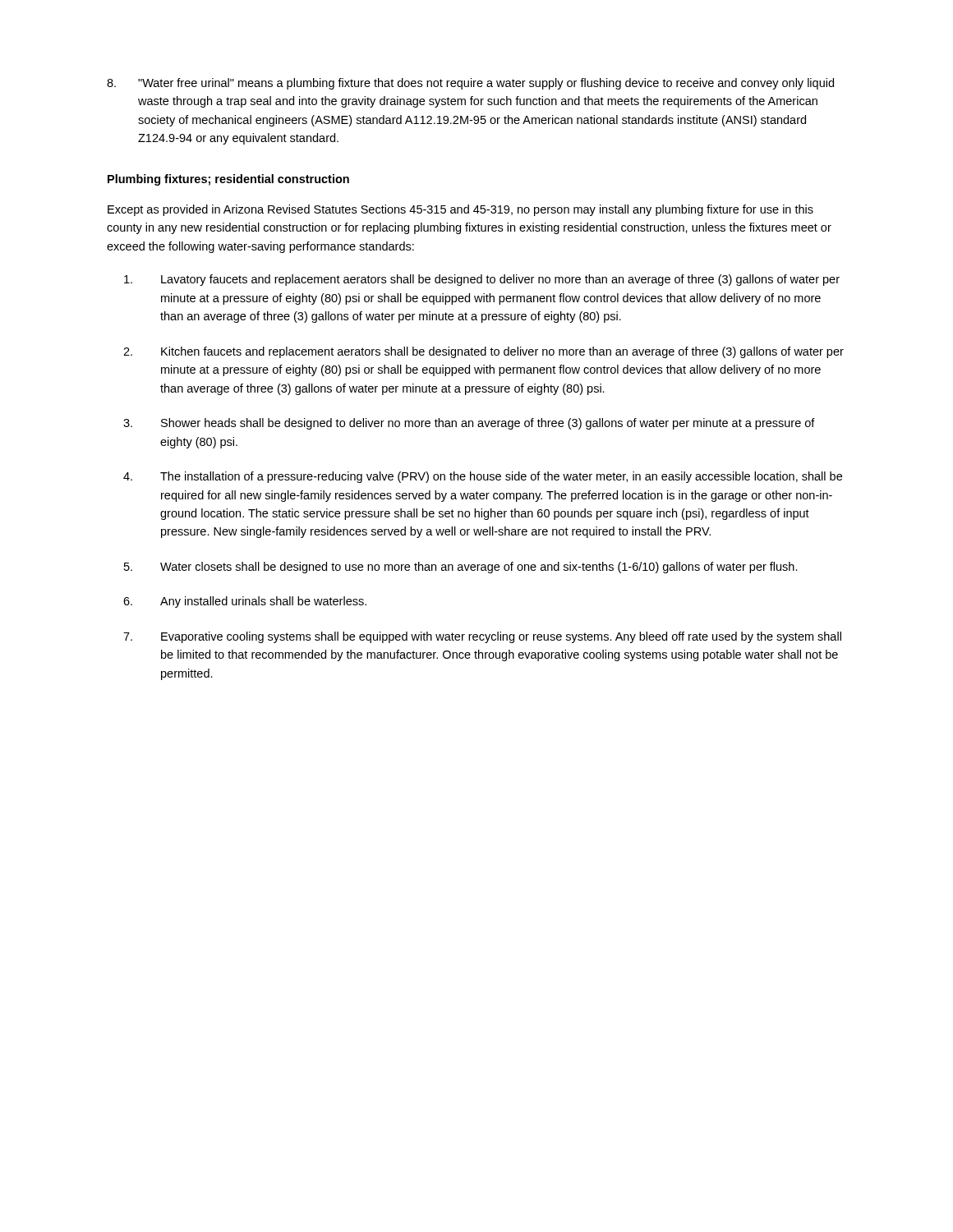Point to the text starting "Plumbing fixtures; residential construction"
The width and height of the screenshot is (953, 1232).
pyautogui.click(x=228, y=179)
